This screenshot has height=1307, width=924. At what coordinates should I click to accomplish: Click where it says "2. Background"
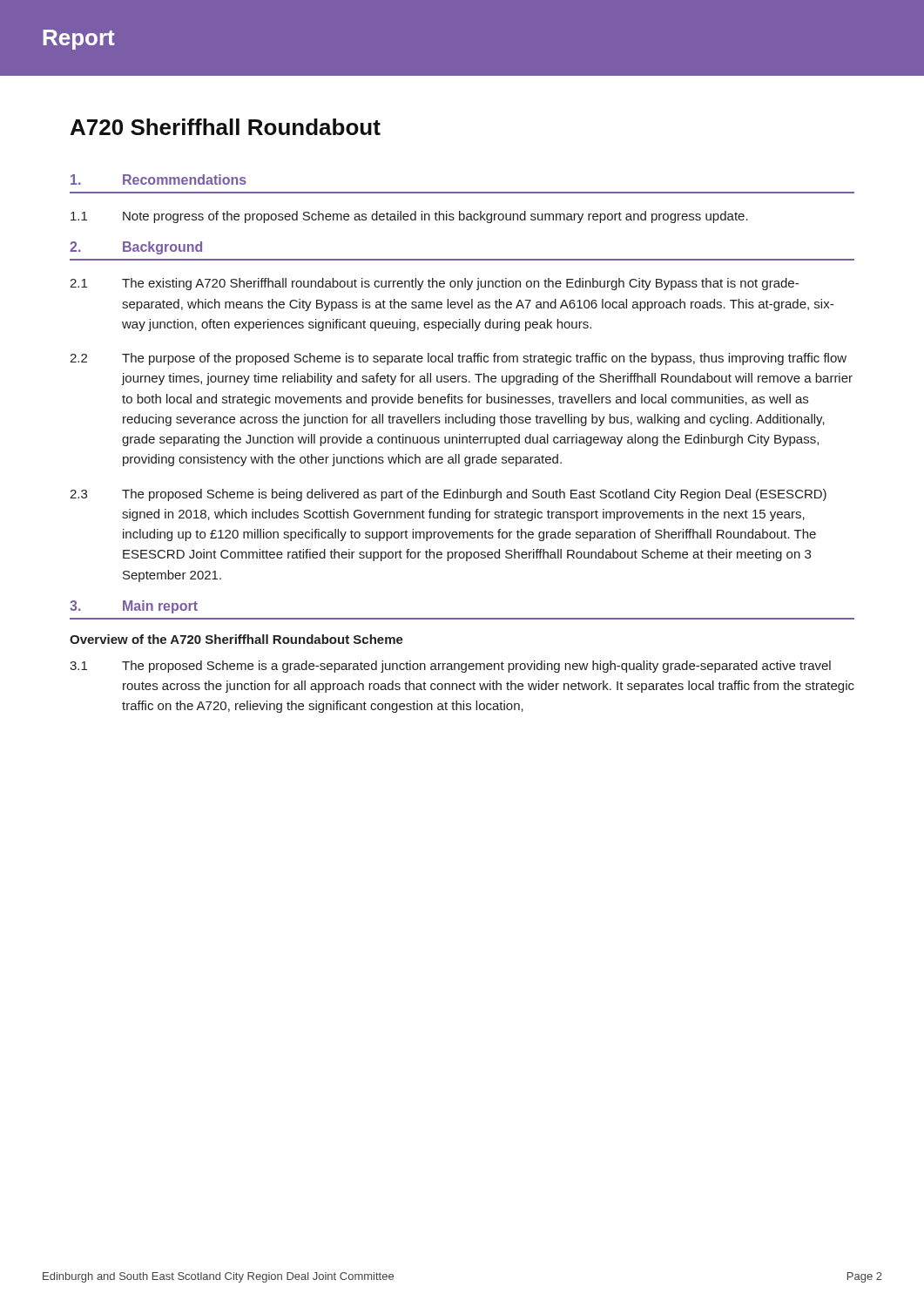point(136,248)
